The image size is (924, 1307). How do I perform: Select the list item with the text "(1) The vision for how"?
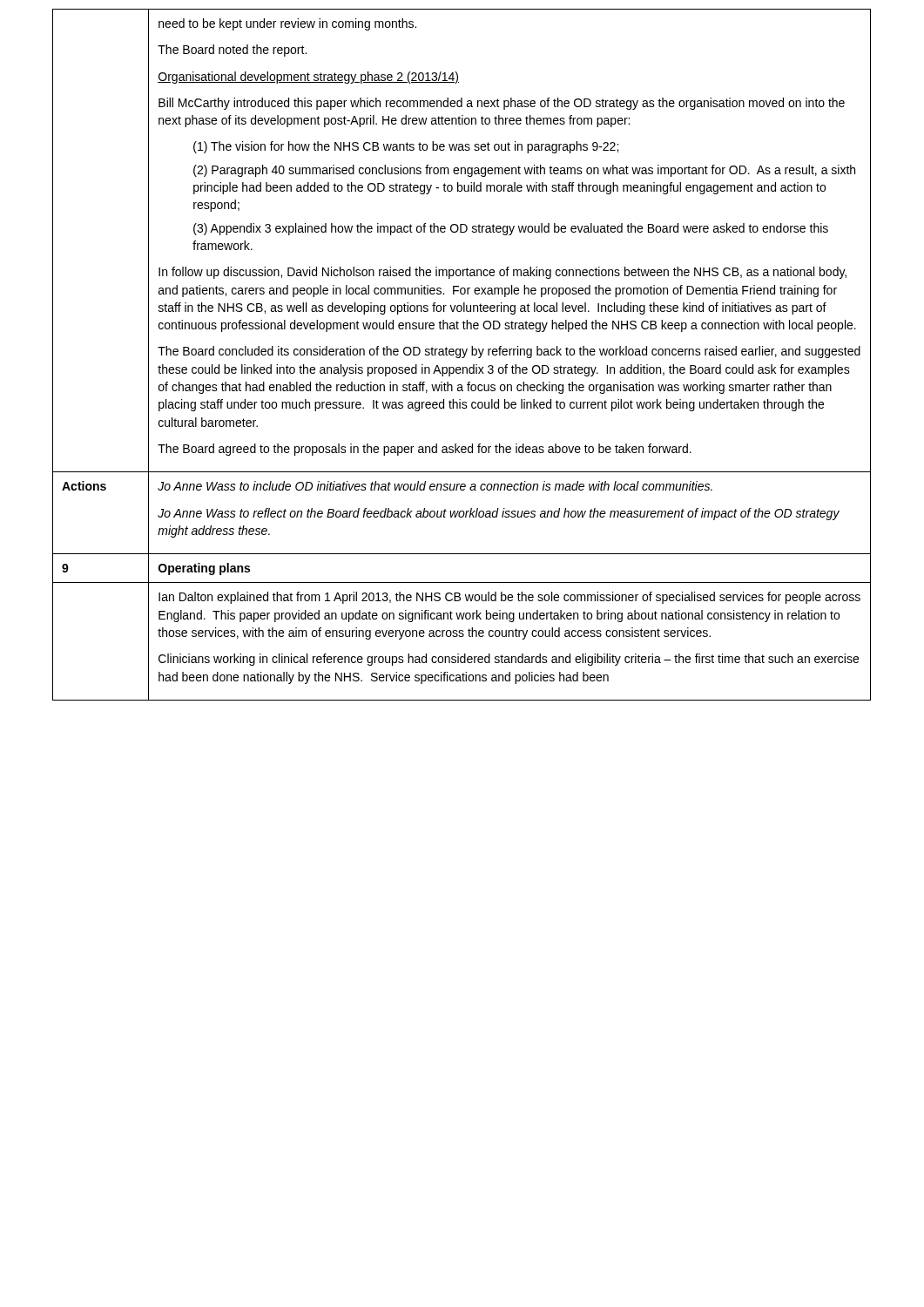pyautogui.click(x=406, y=147)
